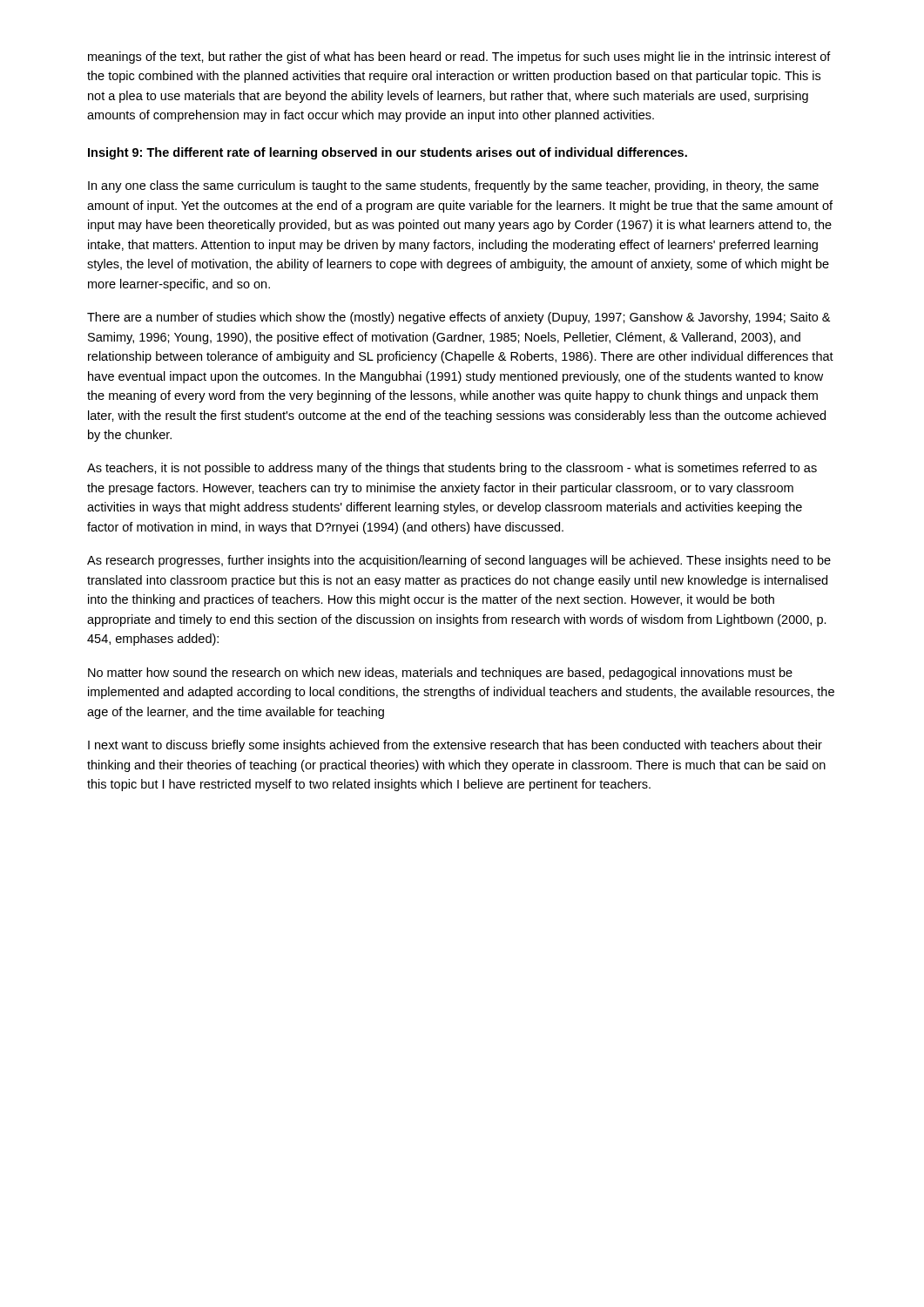Screen dimensions: 1307x924
Task: Find the text block containing "meanings of the"
Action: point(459,86)
